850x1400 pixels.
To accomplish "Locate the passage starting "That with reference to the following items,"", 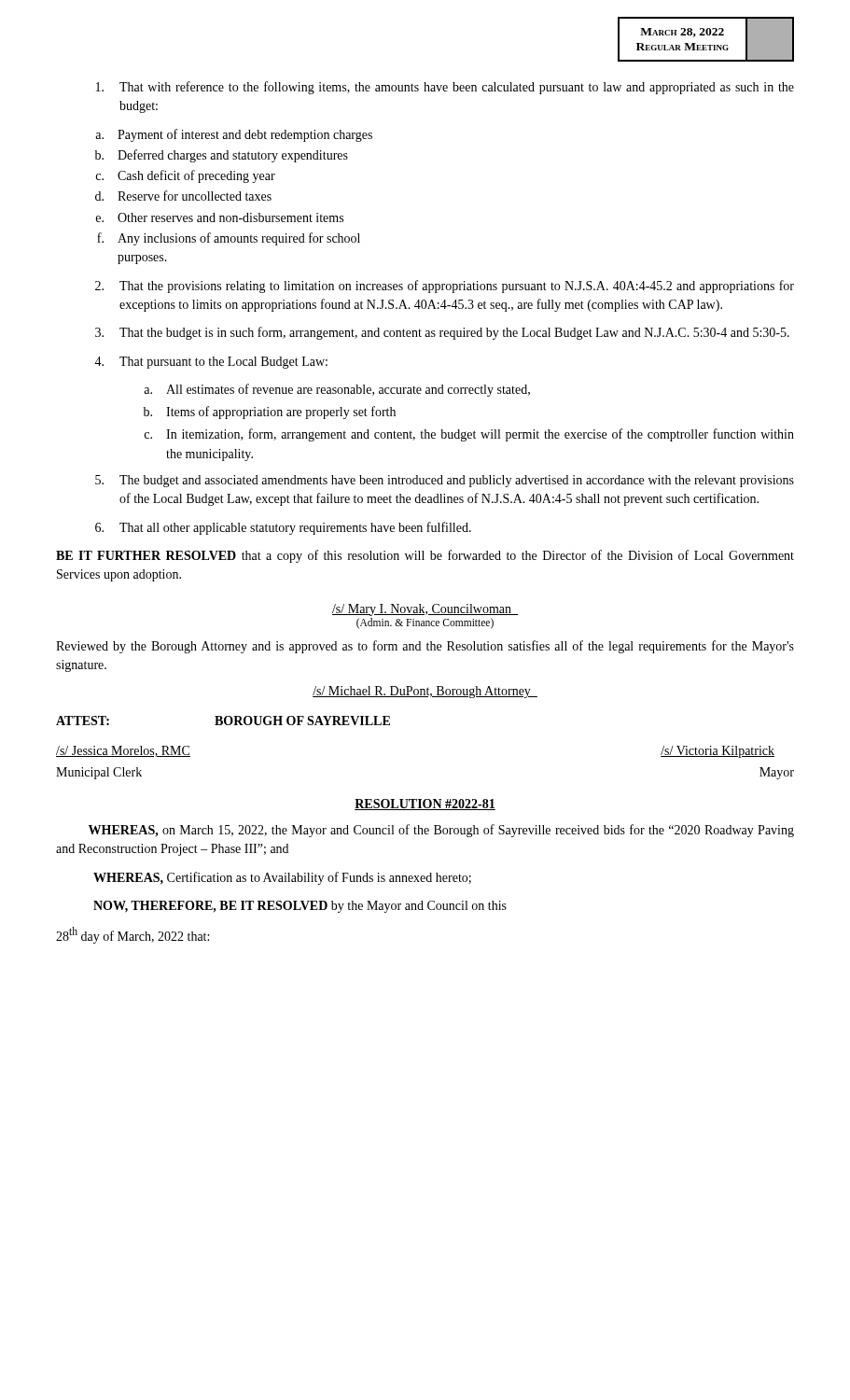I will (425, 97).
